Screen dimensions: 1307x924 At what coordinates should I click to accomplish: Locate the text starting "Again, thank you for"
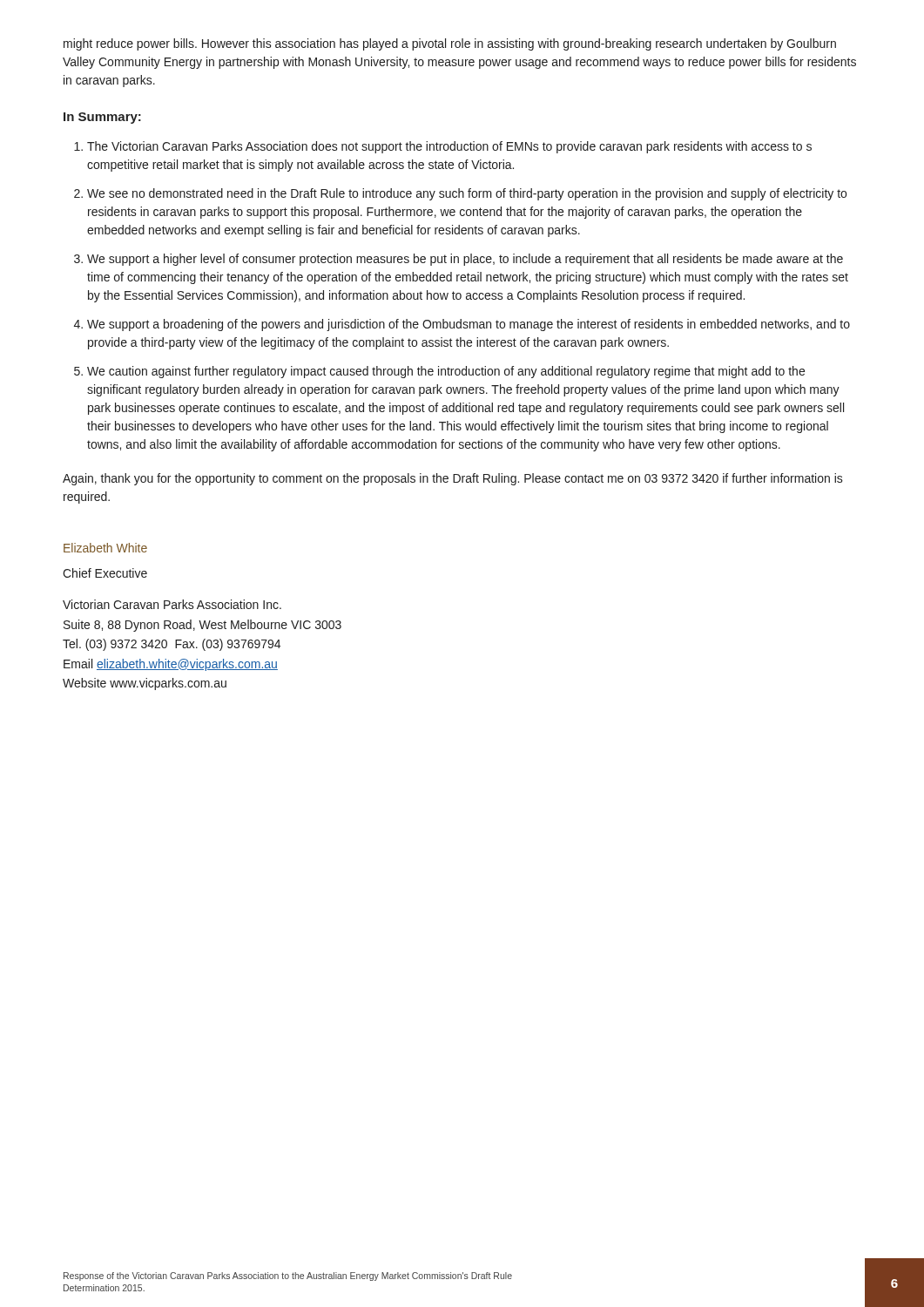tap(453, 488)
